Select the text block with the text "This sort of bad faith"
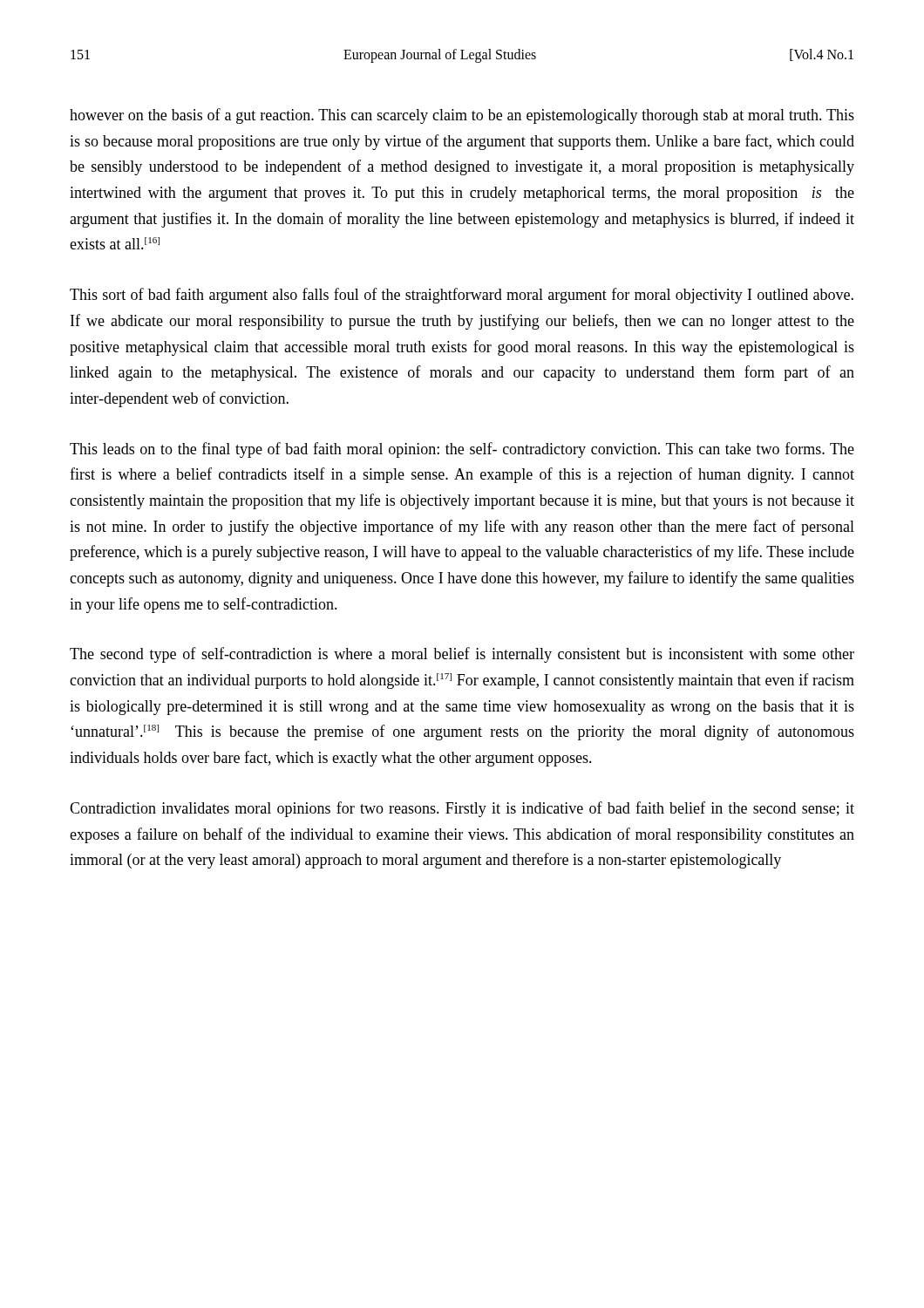Screen dimensions: 1308x924 click(462, 347)
